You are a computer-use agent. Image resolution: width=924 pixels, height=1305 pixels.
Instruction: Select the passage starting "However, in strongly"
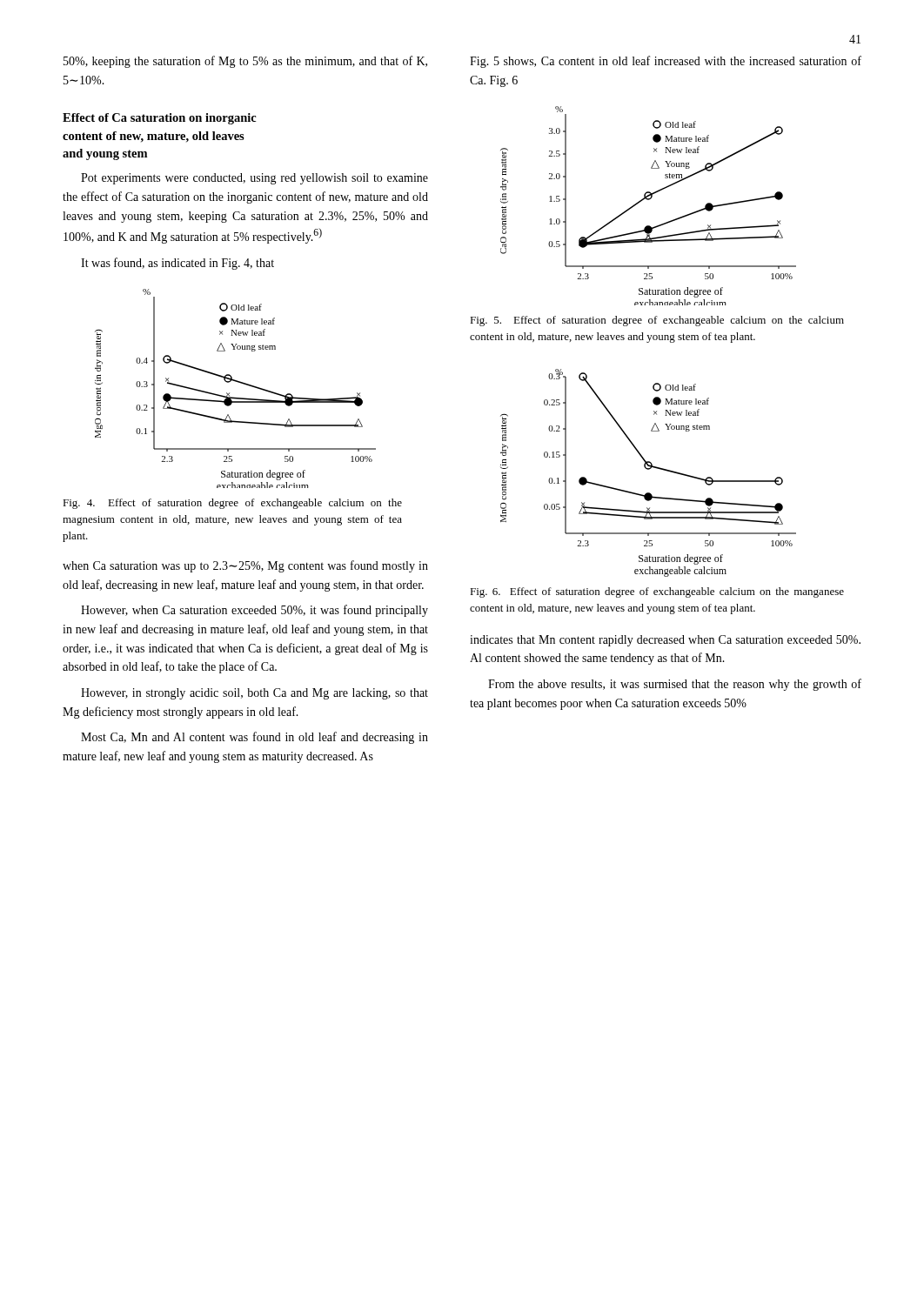245,702
